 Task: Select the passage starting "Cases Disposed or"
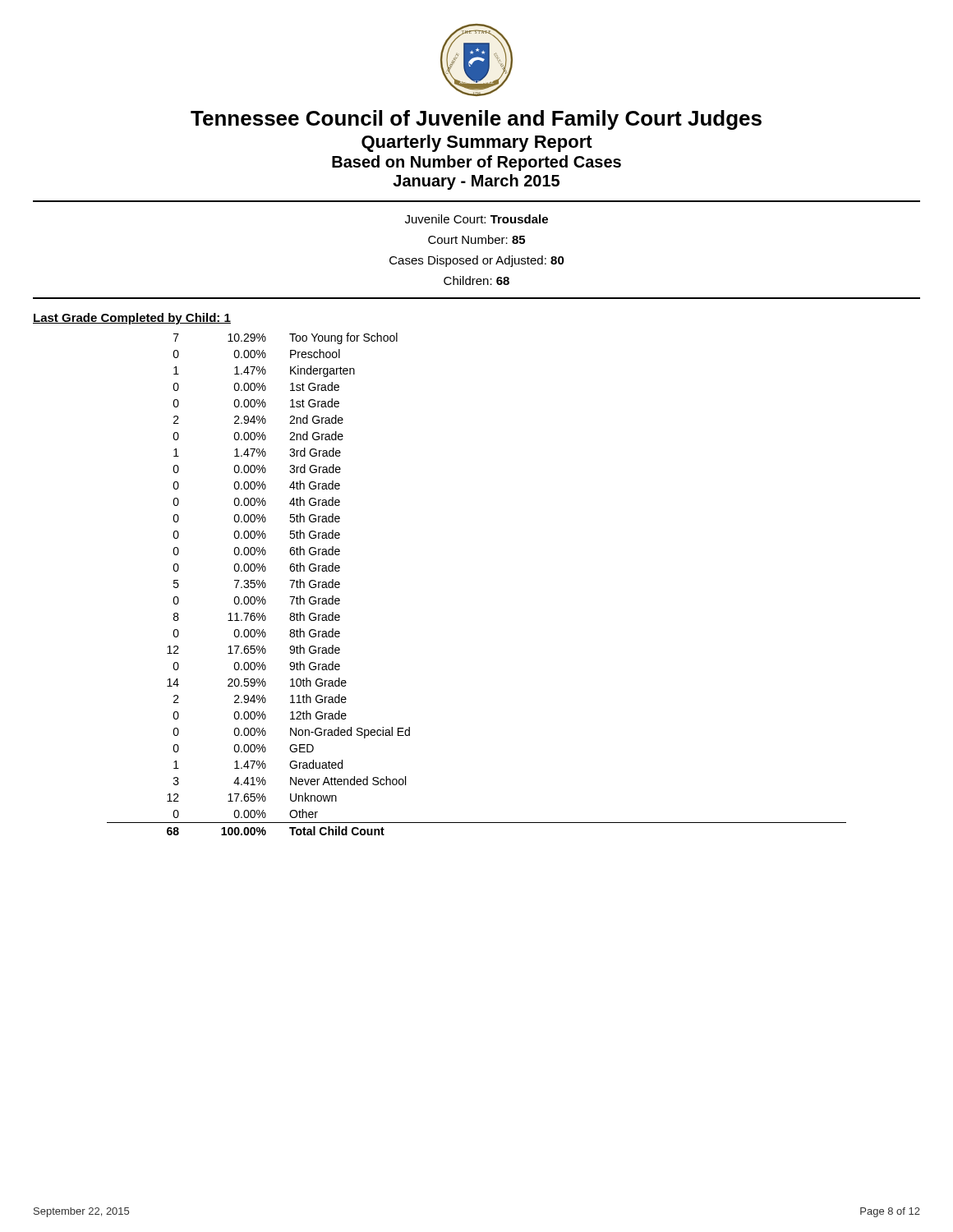tap(476, 260)
